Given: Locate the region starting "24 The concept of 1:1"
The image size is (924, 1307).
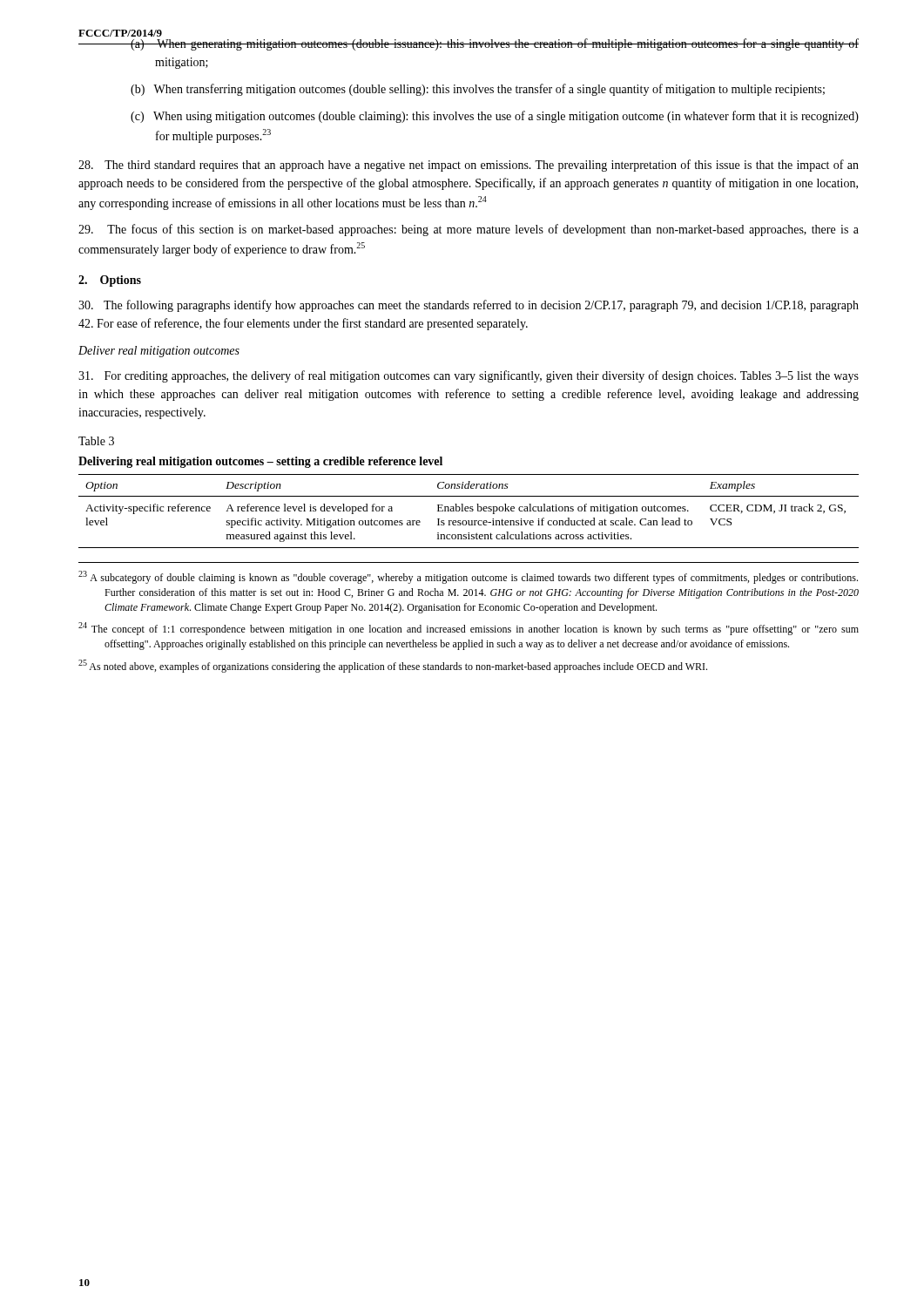Looking at the screenshot, I should click(469, 635).
